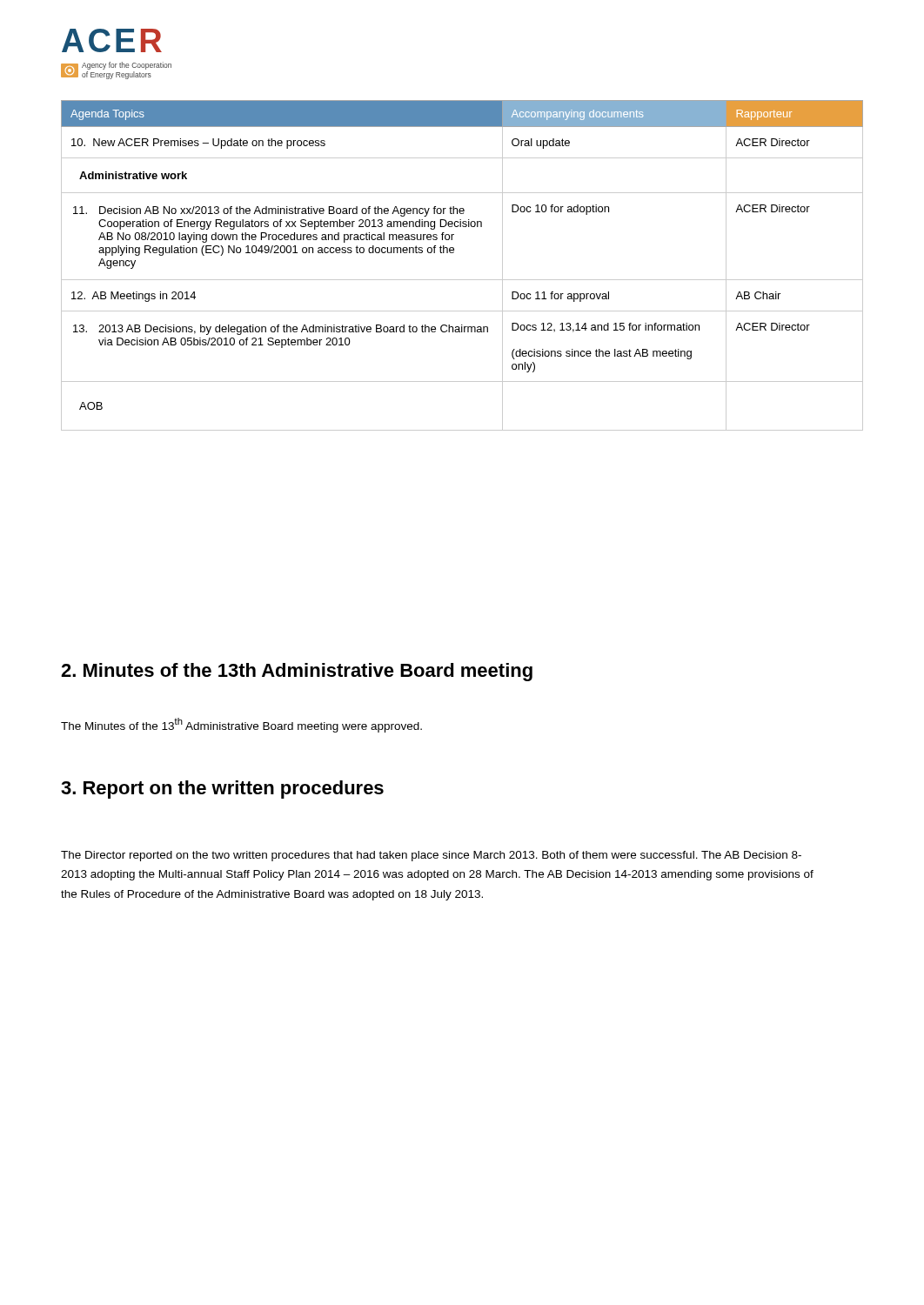Click on the table containing "Oral update"
924x1305 pixels.
[x=462, y=265]
